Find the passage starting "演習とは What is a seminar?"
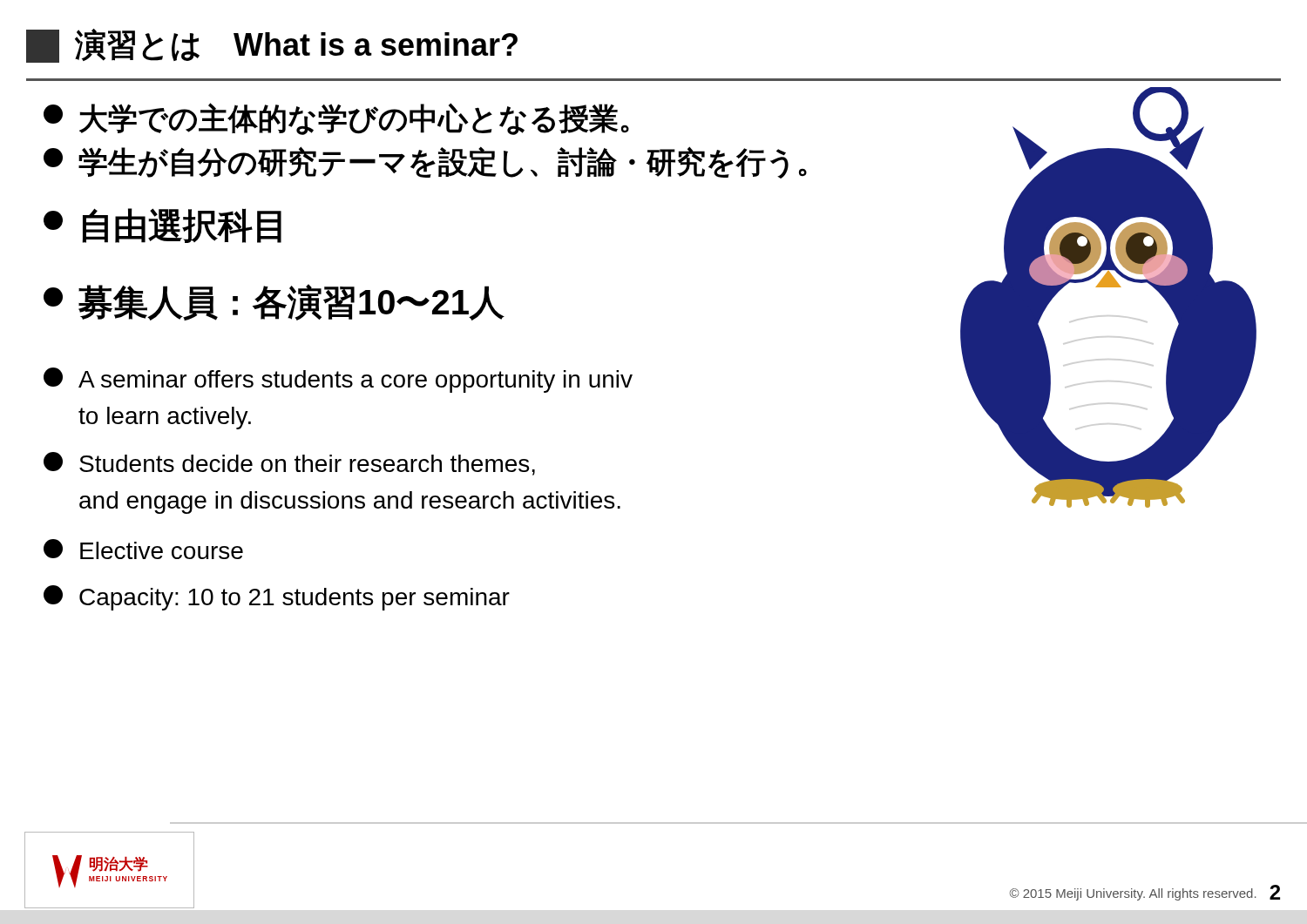1307x924 pixels. [x=273, y=46]
